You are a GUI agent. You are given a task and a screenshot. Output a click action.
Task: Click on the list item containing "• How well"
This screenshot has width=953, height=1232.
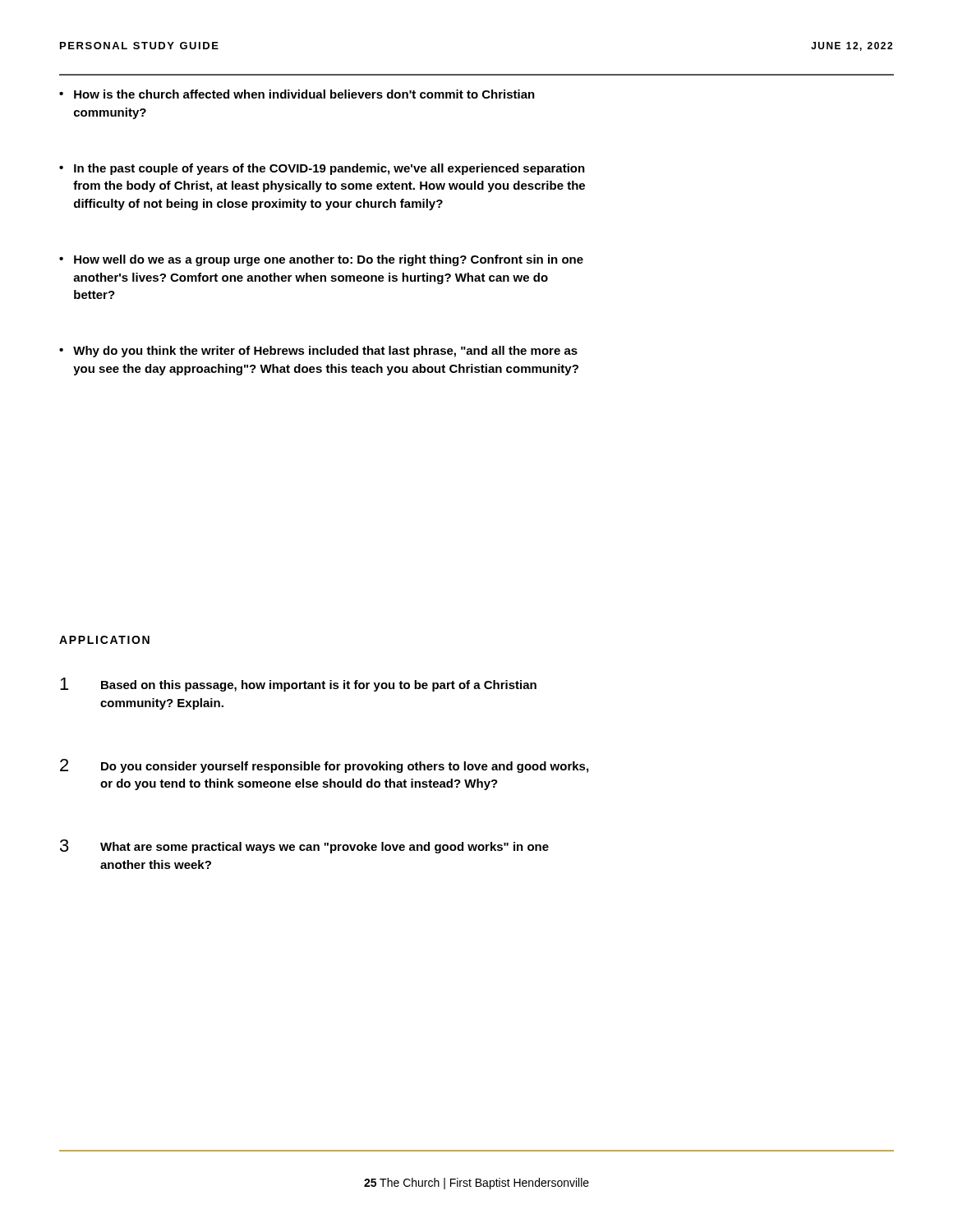pyautogui.click(x=325, y=277)
